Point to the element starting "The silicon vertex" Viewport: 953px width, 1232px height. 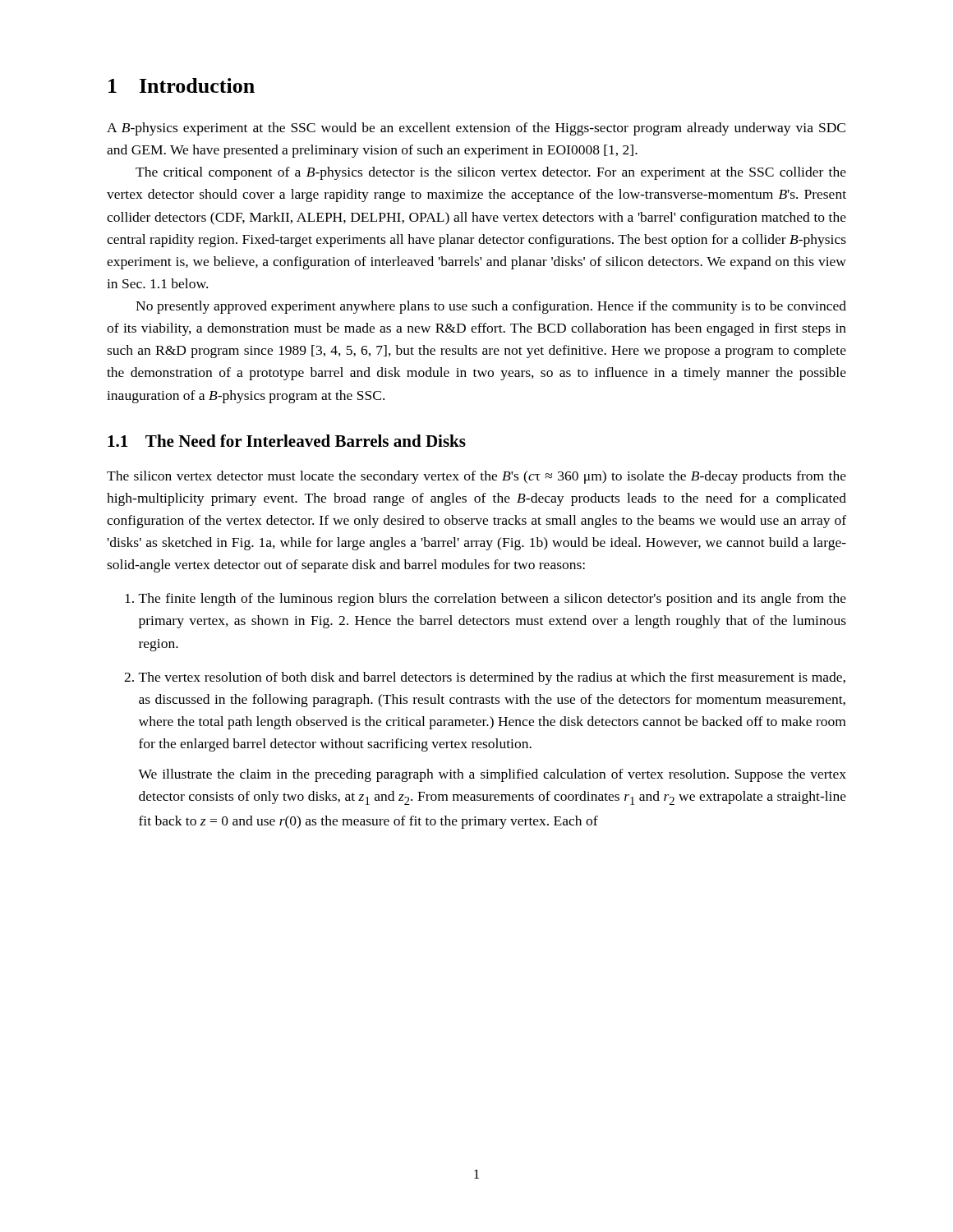point(476,520)
